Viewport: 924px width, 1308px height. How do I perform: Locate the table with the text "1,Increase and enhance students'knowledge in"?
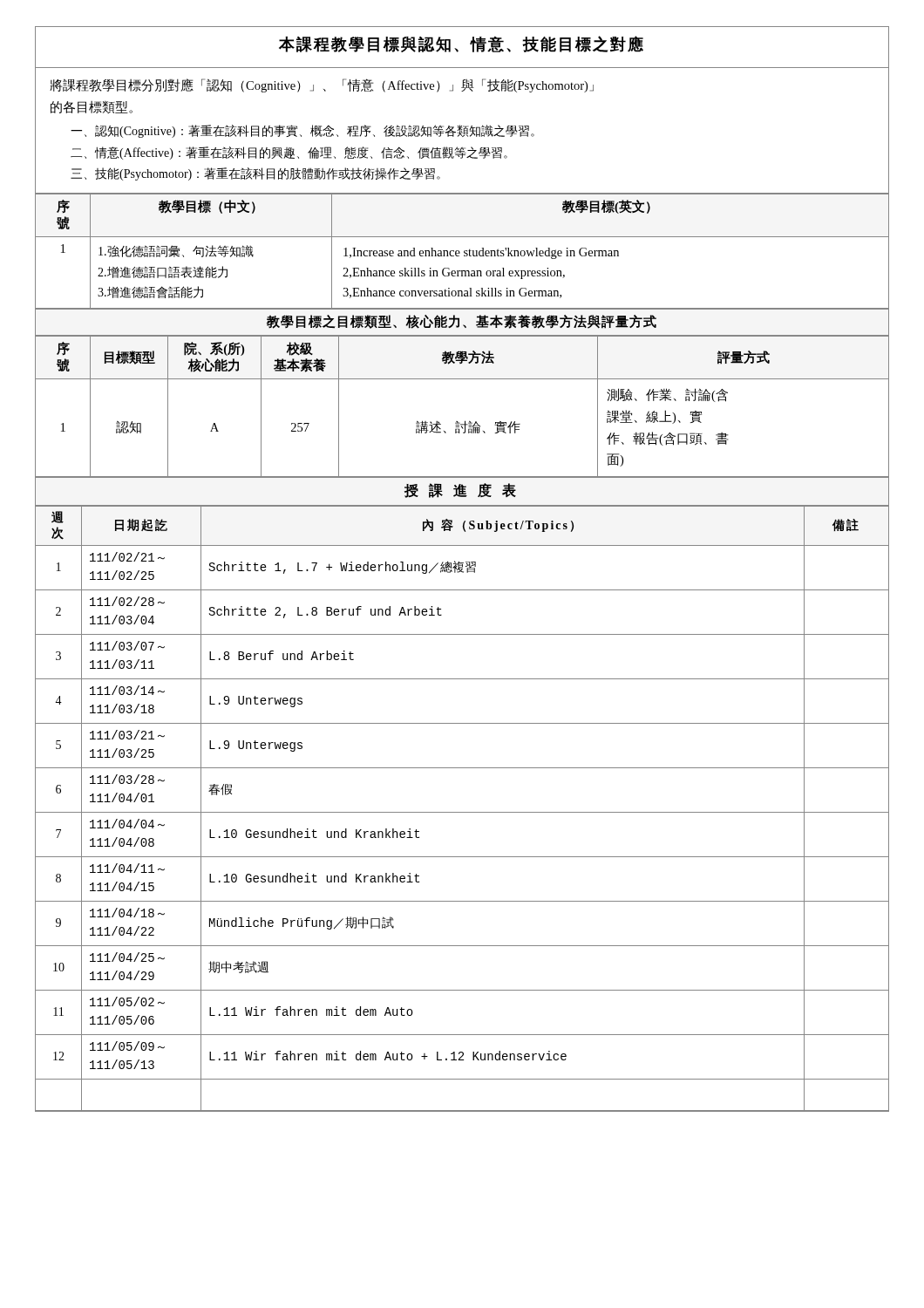coord(462,251)
